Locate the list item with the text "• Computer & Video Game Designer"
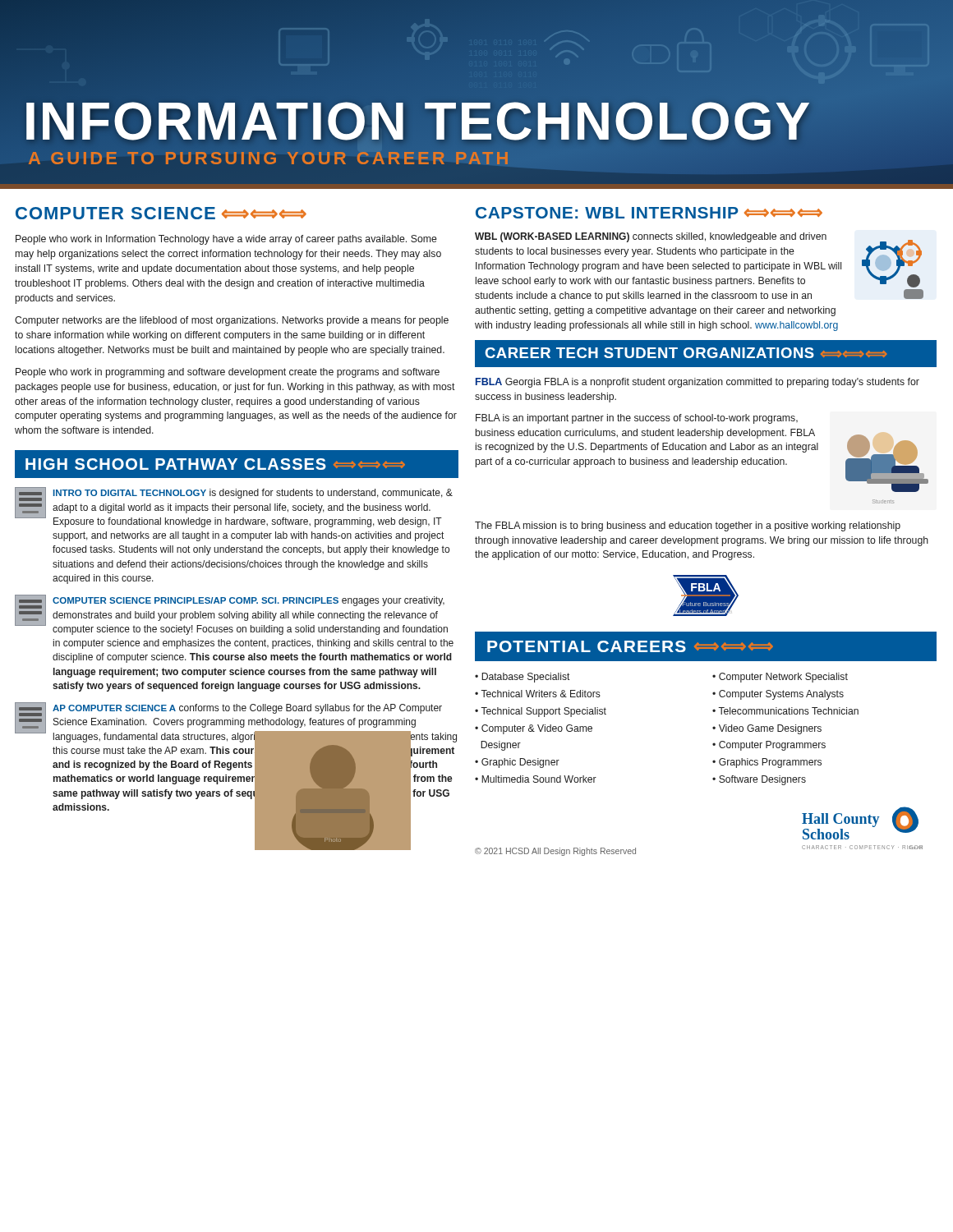This screenshot has width=953, height=1232. (x=534, y=737)
